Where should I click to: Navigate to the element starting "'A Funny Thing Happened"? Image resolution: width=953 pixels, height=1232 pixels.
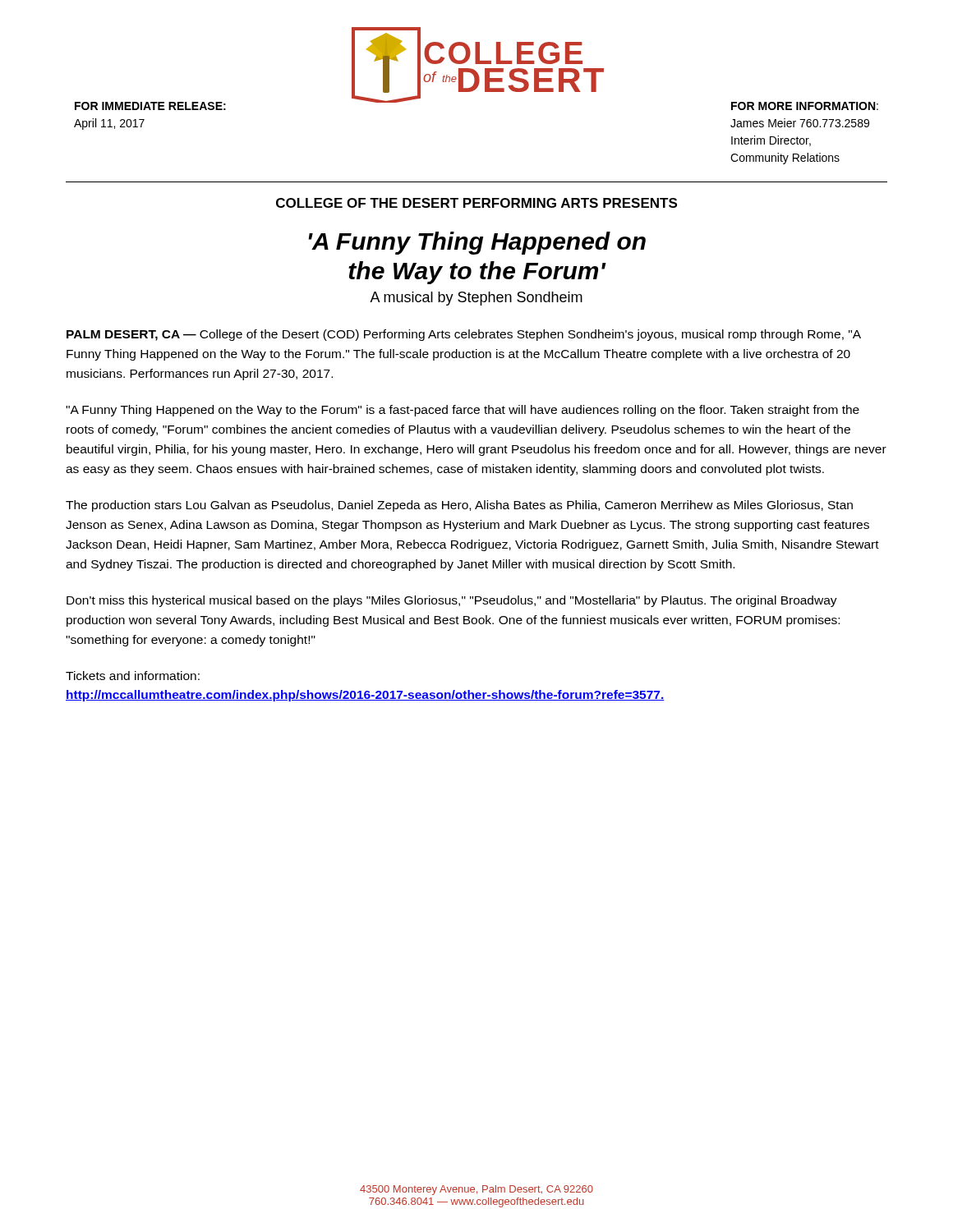pos(476,267)
